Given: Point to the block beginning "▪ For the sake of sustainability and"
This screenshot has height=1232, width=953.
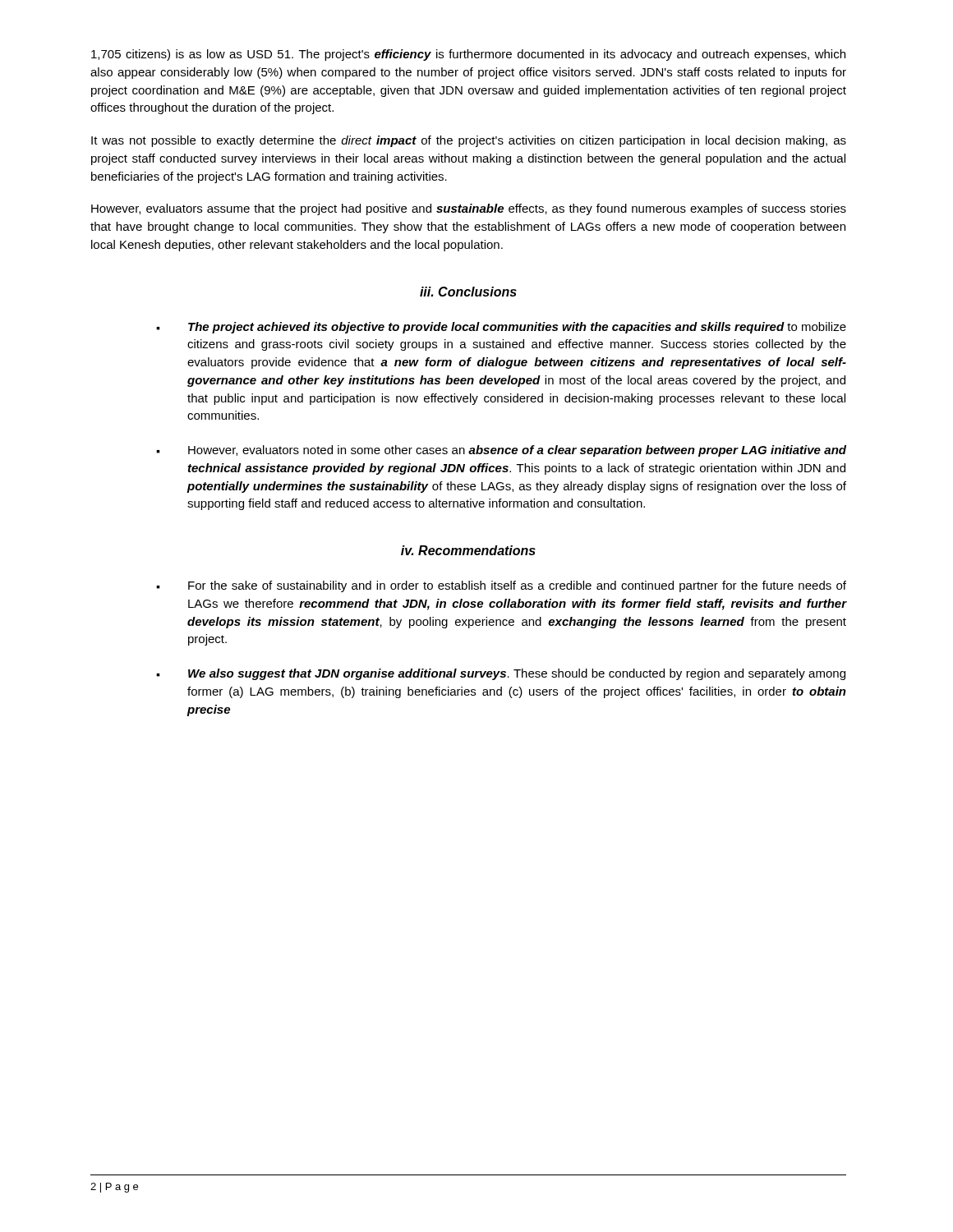Looking at the screenshot, I should tap(501, 612).
